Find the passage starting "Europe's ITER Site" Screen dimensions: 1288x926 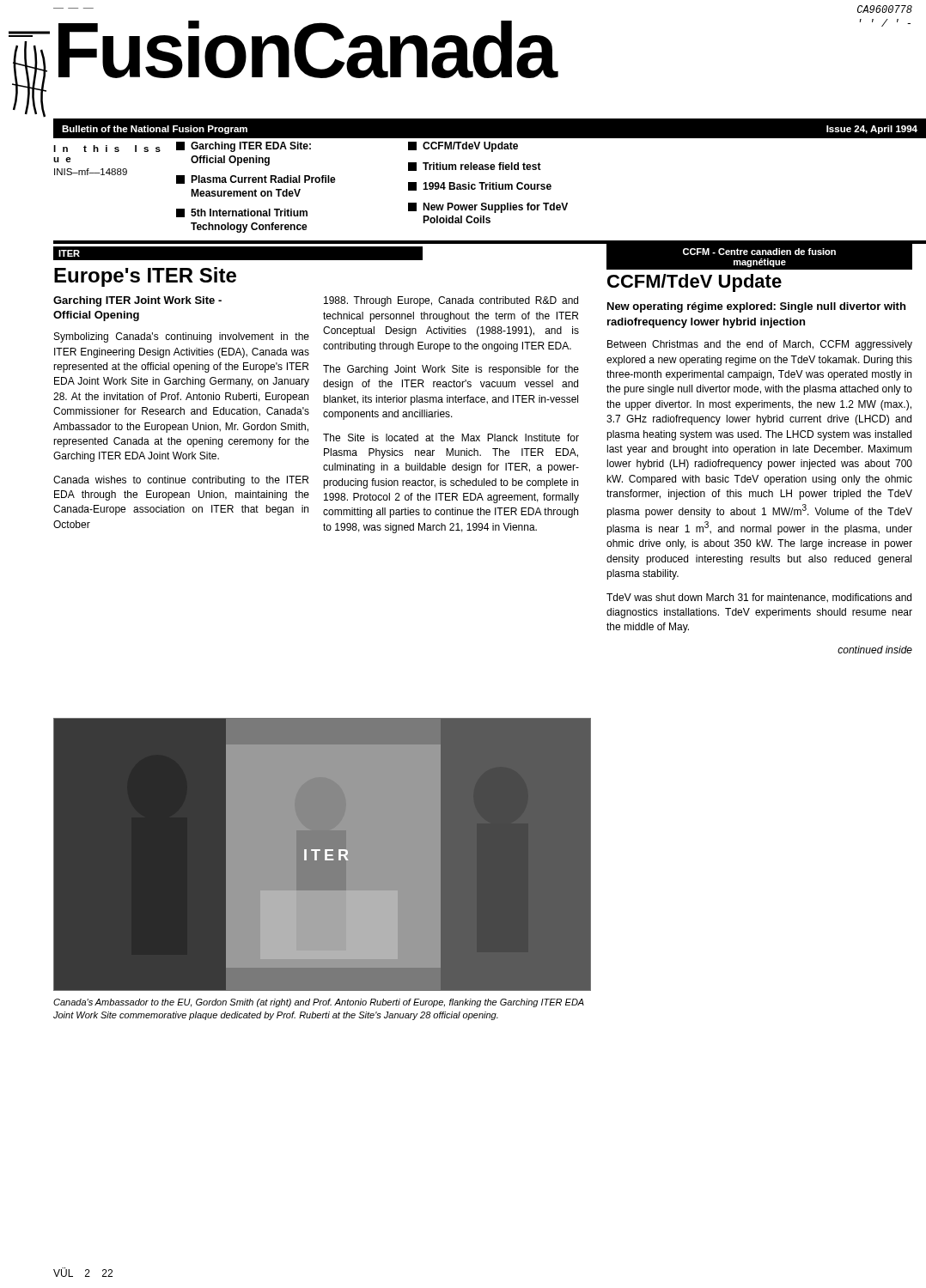point(145,276)
